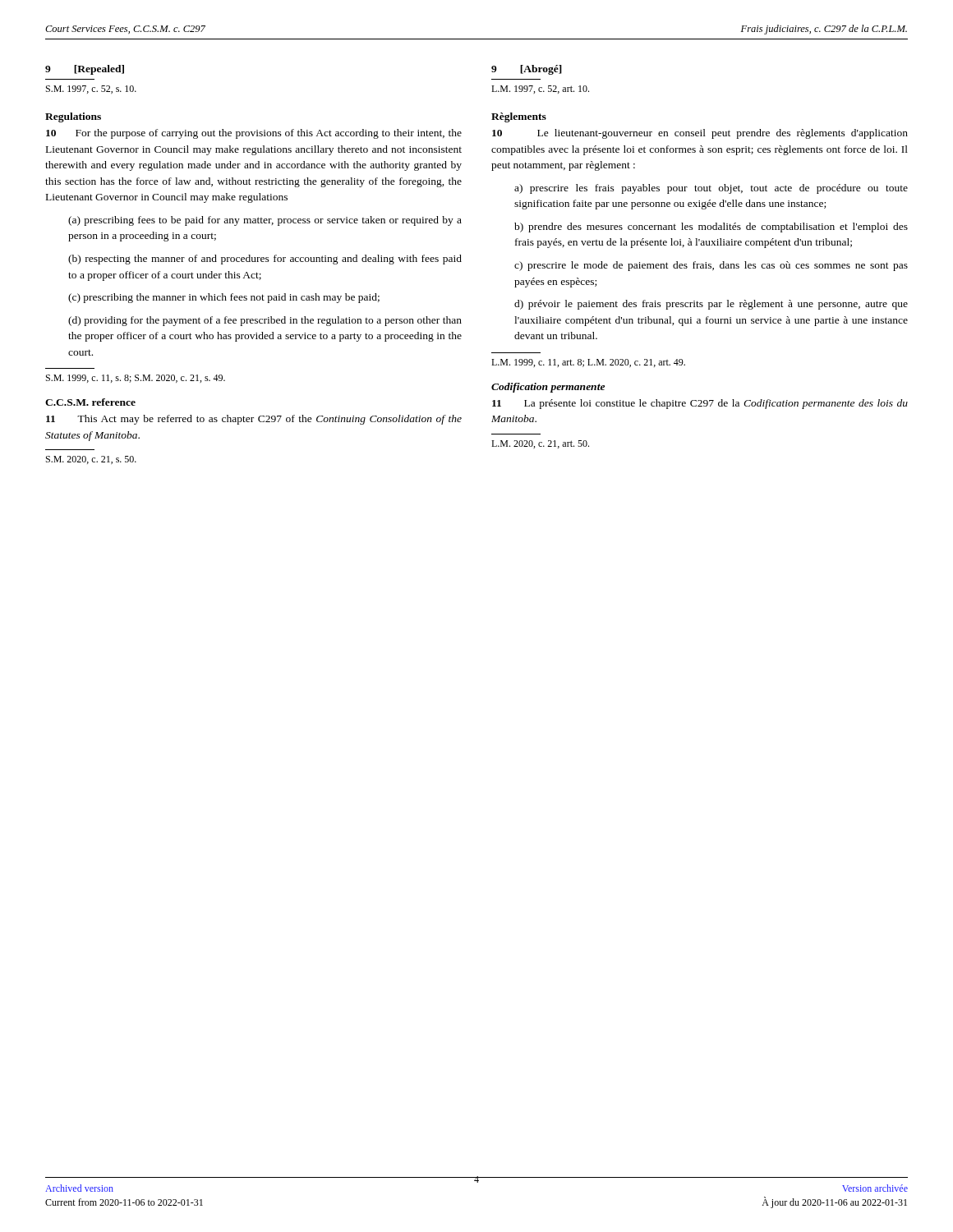Point to the text block starting "S.M. 1999, c. 11, s. 8; S.M. 2020,"
This screenshot has width=953, height=1232.
[135, 378]
